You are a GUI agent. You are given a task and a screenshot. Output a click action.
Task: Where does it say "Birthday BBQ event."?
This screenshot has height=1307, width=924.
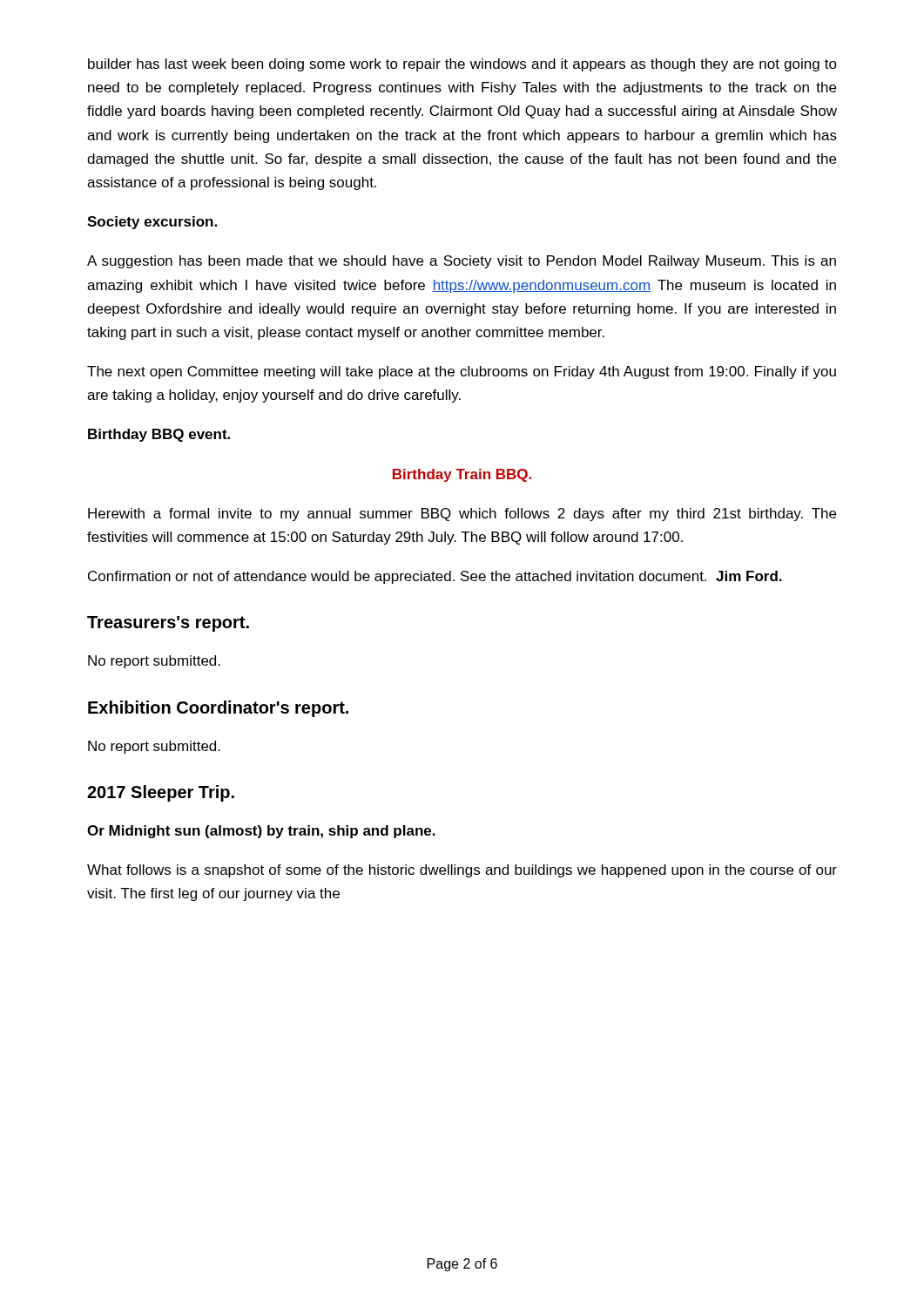[x=159, y=435]
